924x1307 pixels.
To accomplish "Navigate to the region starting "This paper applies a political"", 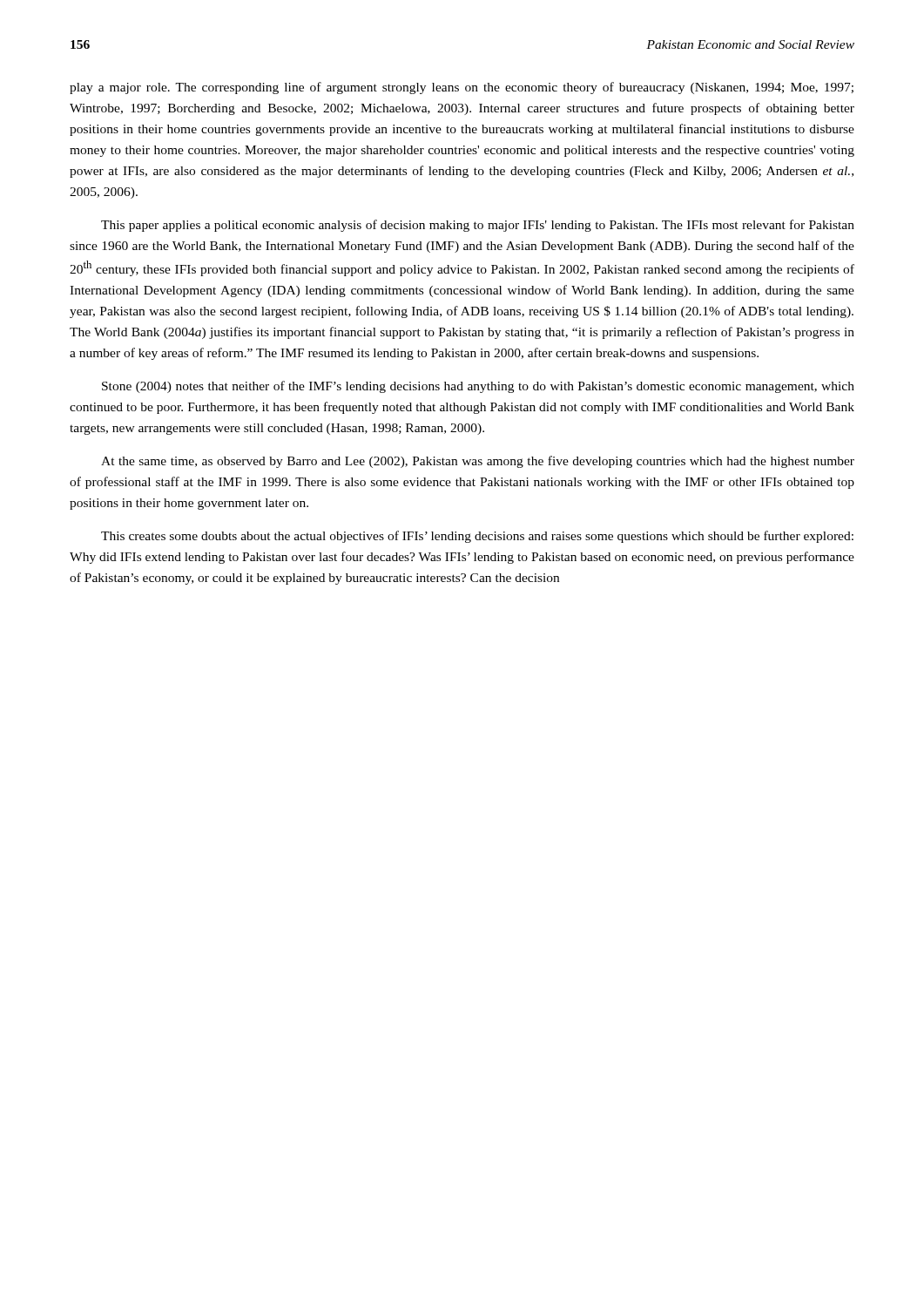I will 462,289.
